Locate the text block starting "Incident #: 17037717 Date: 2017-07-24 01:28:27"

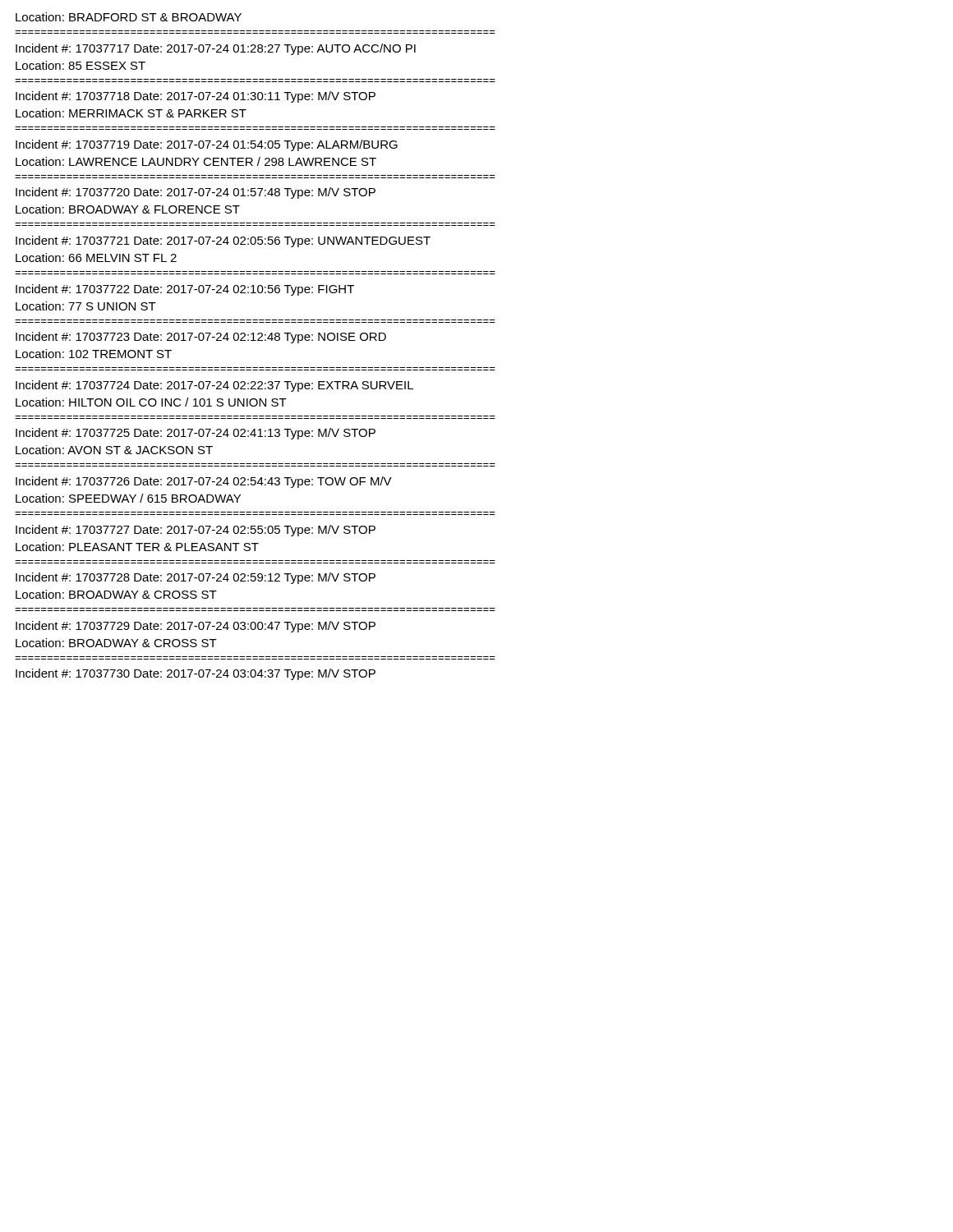[216, 49]
